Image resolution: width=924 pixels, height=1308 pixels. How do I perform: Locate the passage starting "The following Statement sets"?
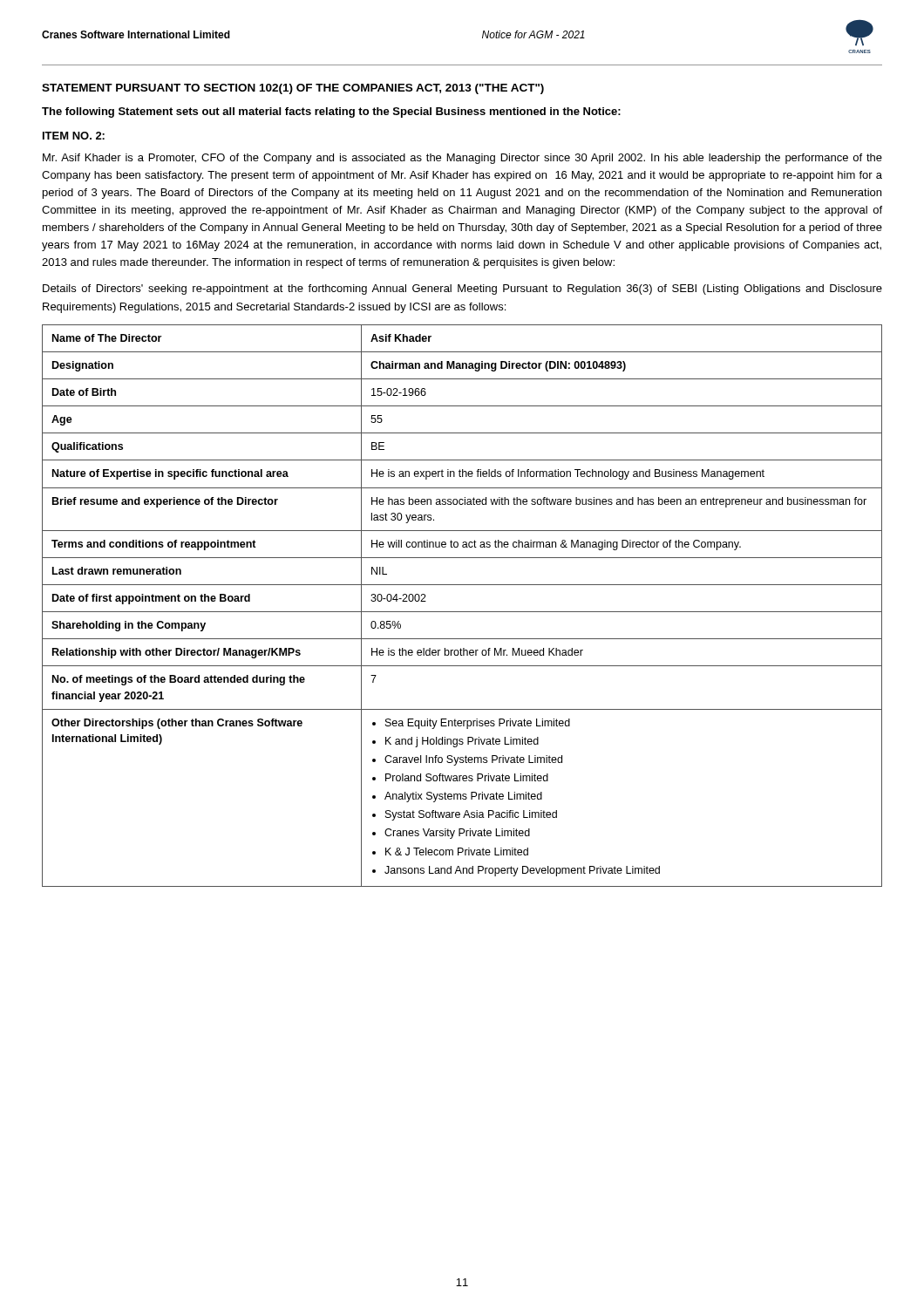tap(331, 111)
